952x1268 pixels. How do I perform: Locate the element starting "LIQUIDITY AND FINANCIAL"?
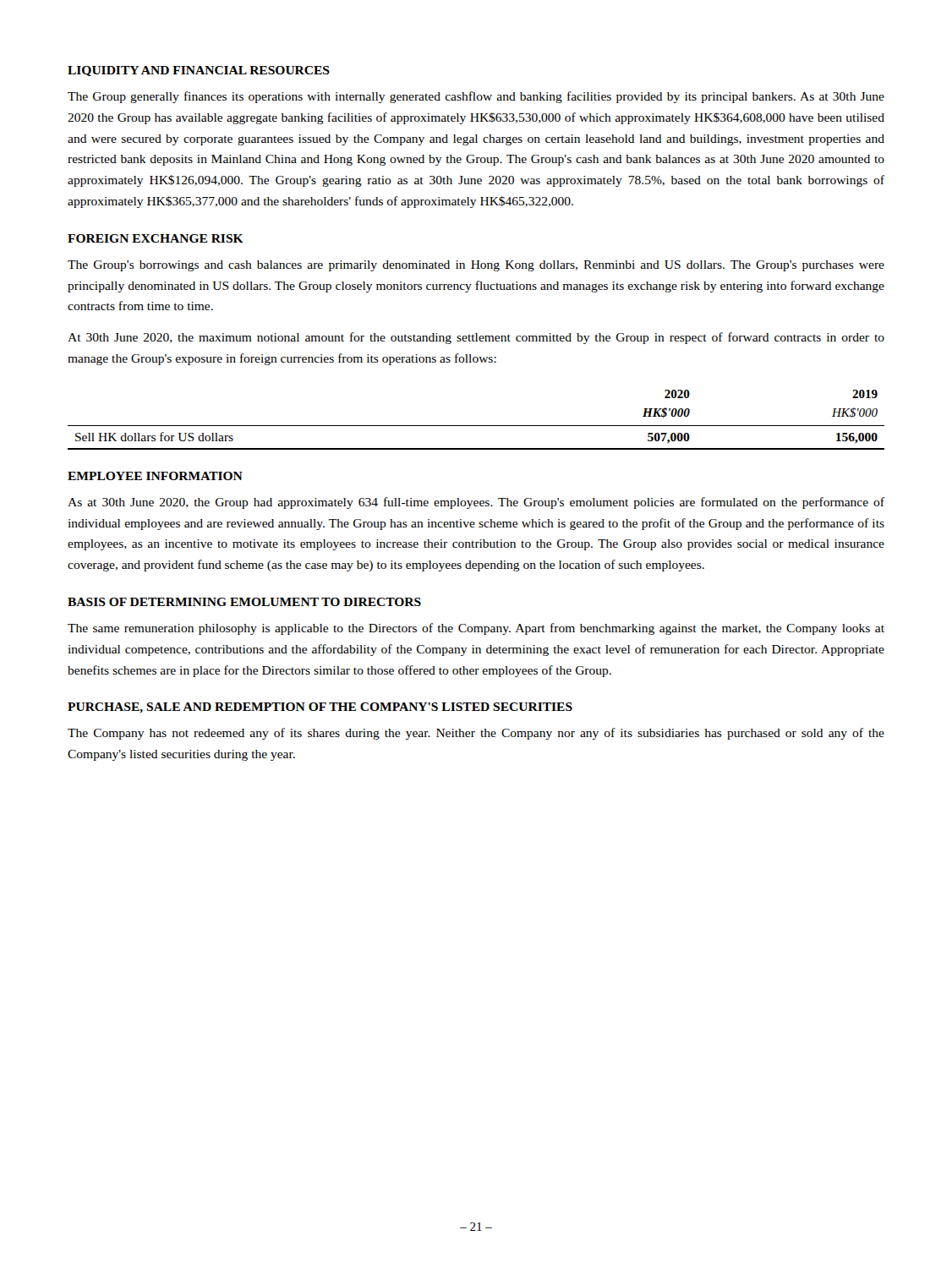click(199, 70)
